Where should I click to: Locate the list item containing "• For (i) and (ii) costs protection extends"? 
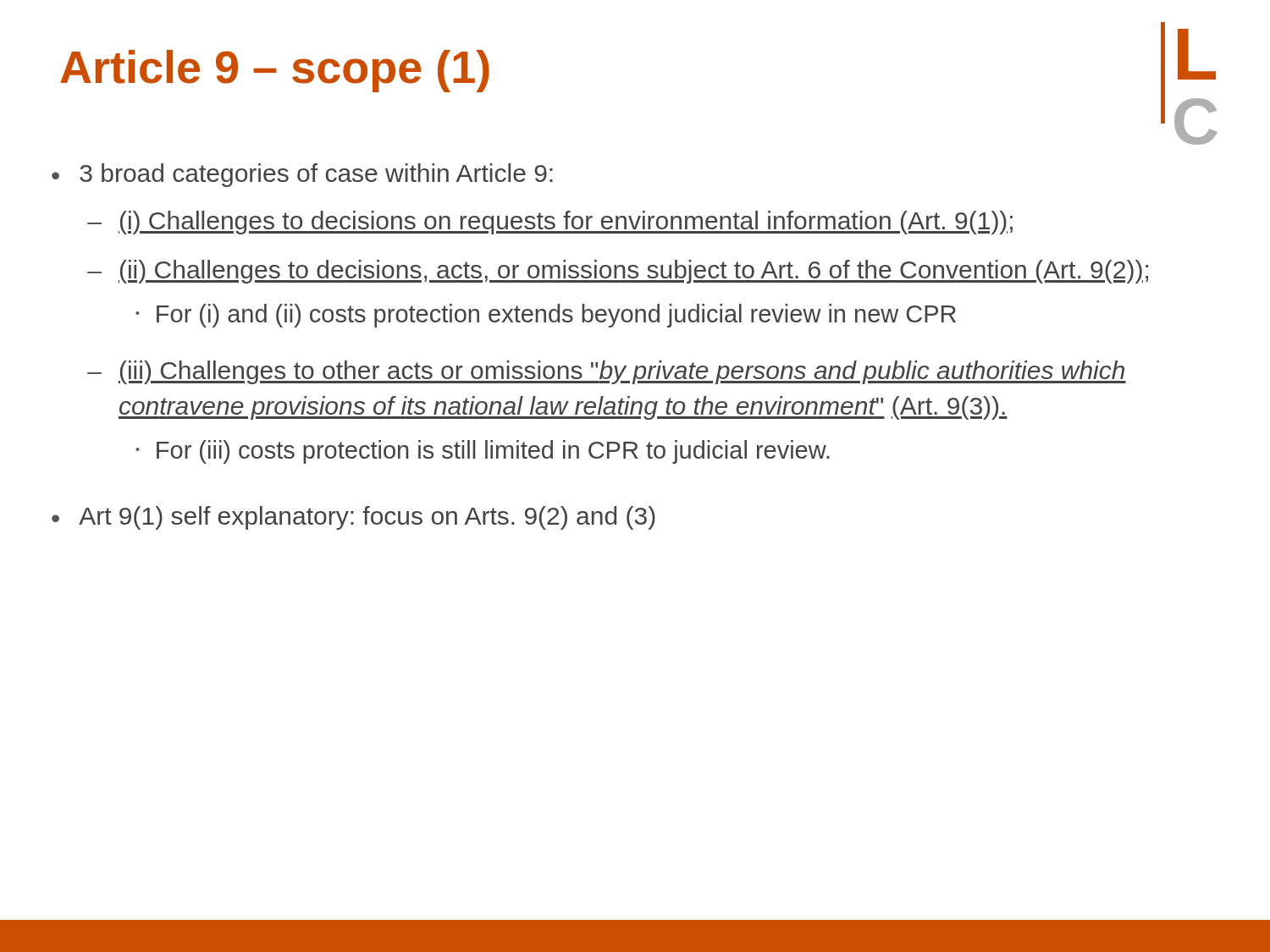click(x=546, y=314)
